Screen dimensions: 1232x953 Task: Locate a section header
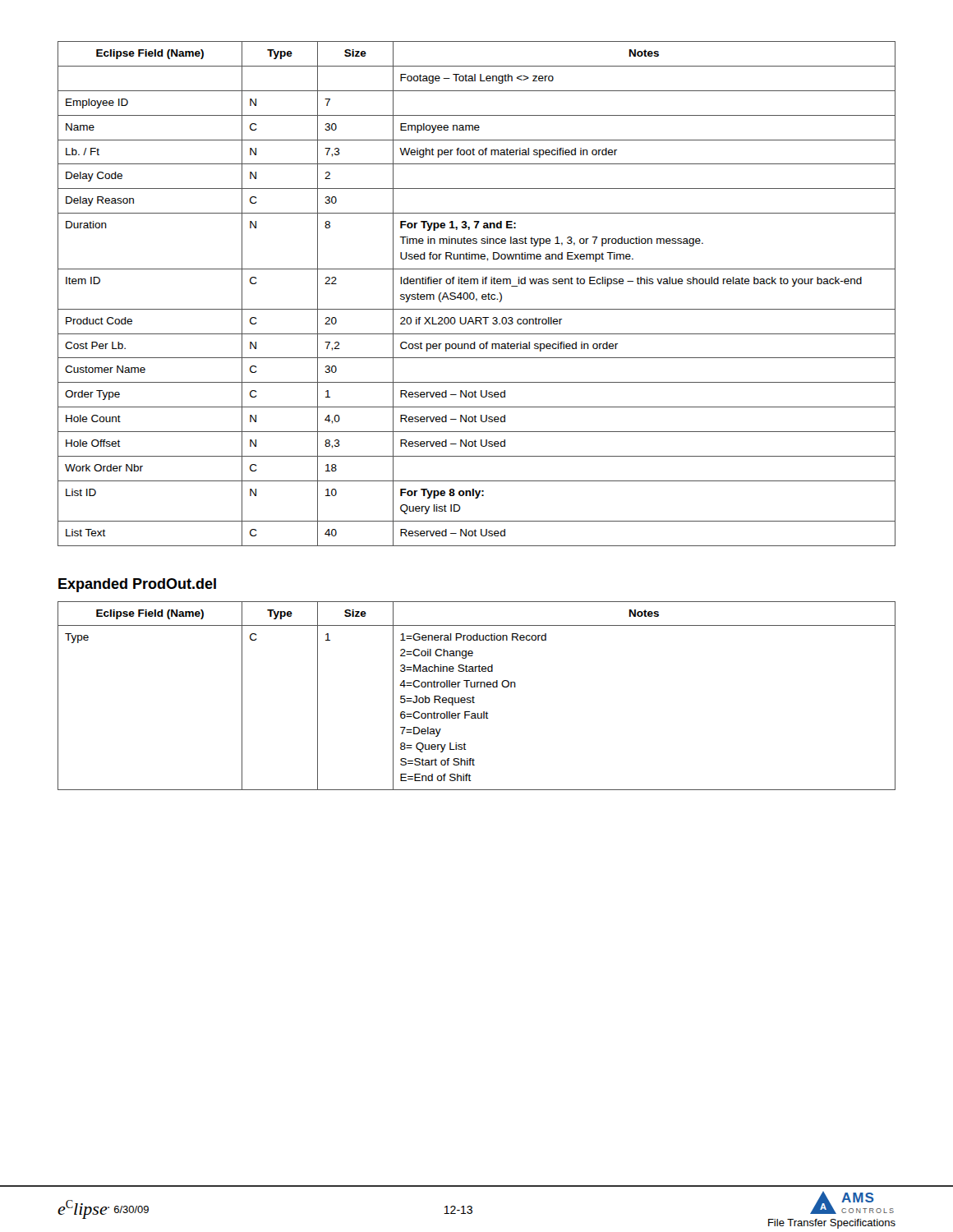pos(137,584)
